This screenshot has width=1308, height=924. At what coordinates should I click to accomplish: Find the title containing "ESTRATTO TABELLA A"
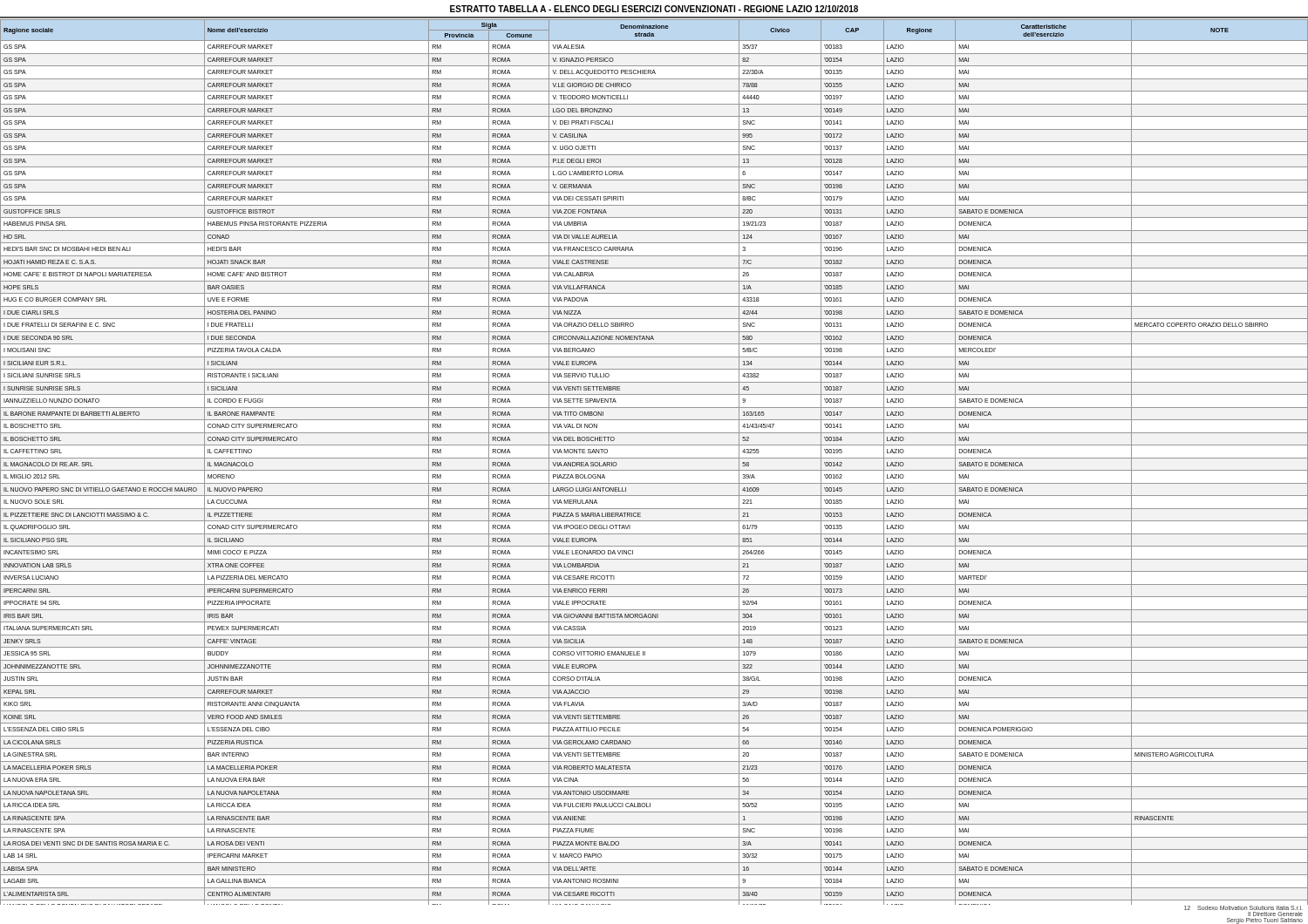point(654,9)
